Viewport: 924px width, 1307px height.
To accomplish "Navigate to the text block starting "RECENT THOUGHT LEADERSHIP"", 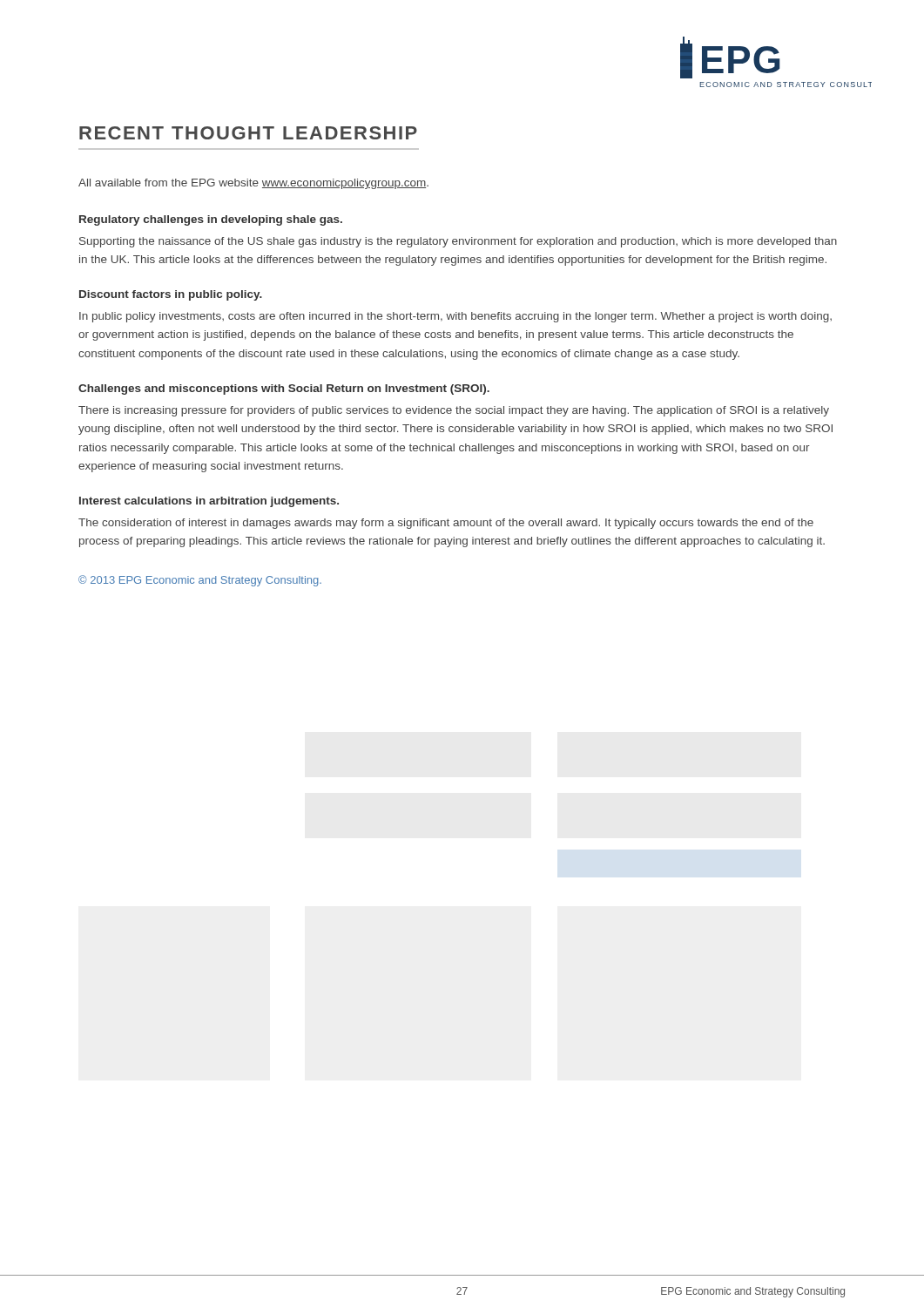I will (249, 136).
